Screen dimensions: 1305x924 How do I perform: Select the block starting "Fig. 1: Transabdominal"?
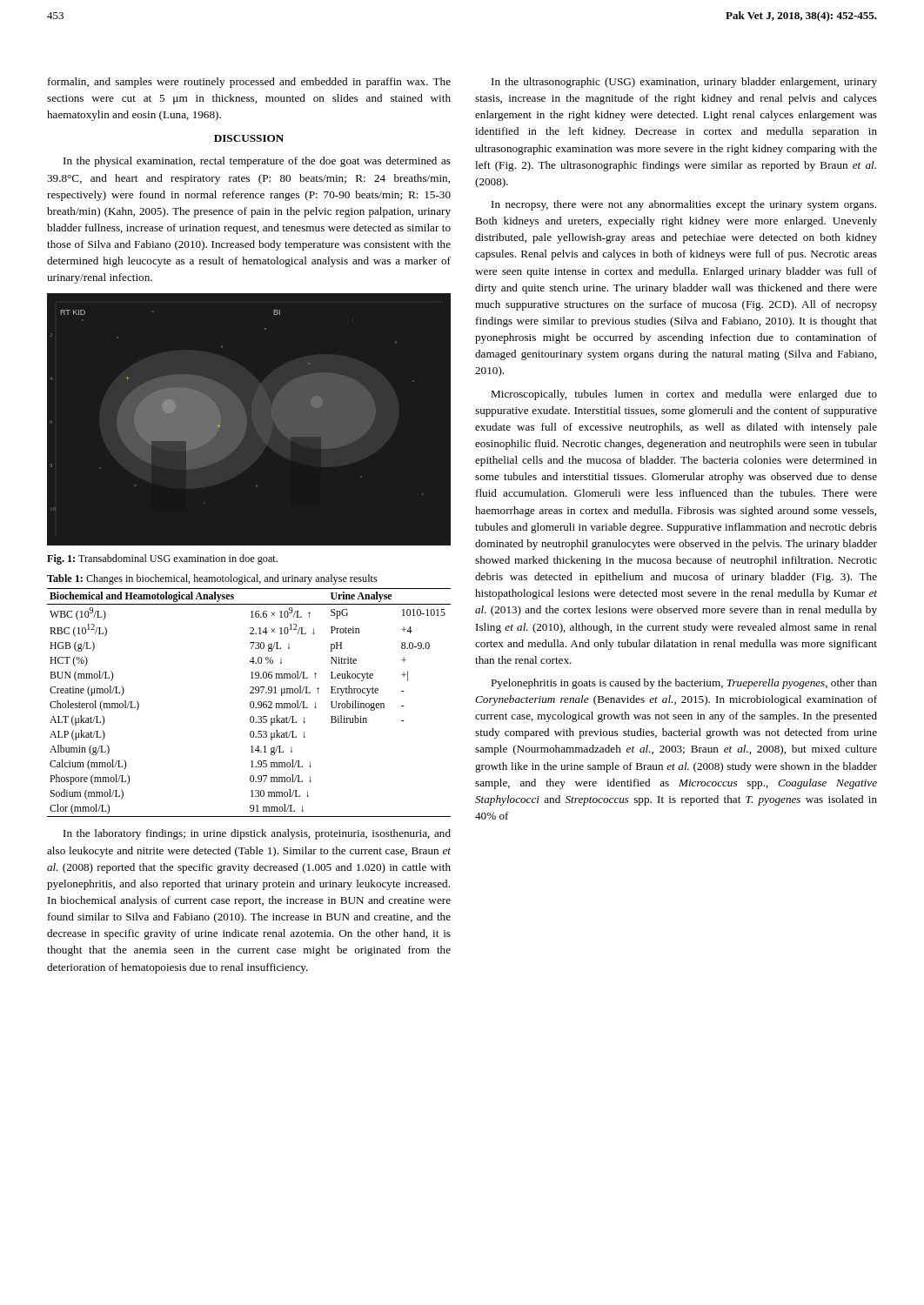coord(163,558)
